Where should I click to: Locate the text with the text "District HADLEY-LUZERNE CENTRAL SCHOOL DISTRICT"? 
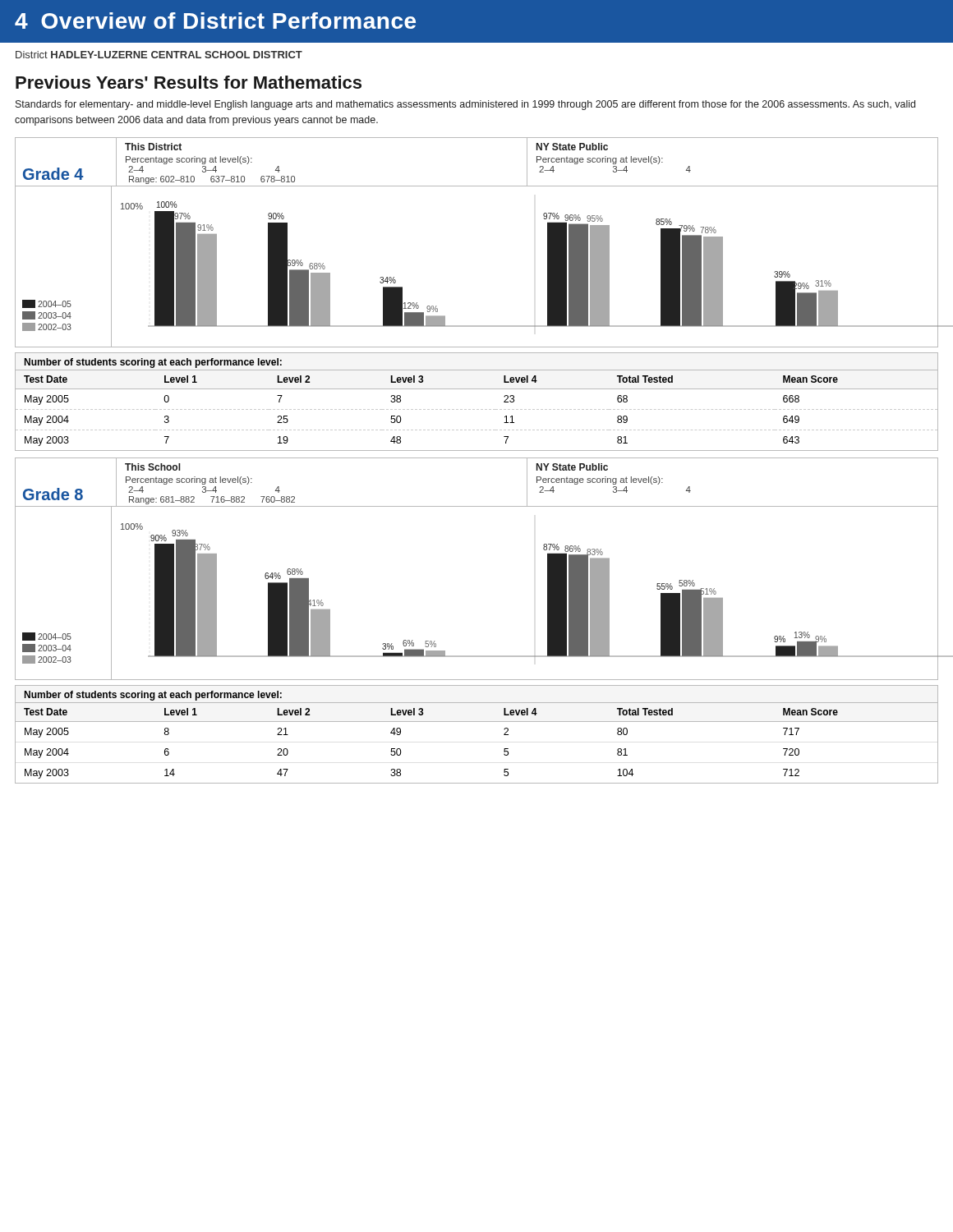click(x=158, y=55)
